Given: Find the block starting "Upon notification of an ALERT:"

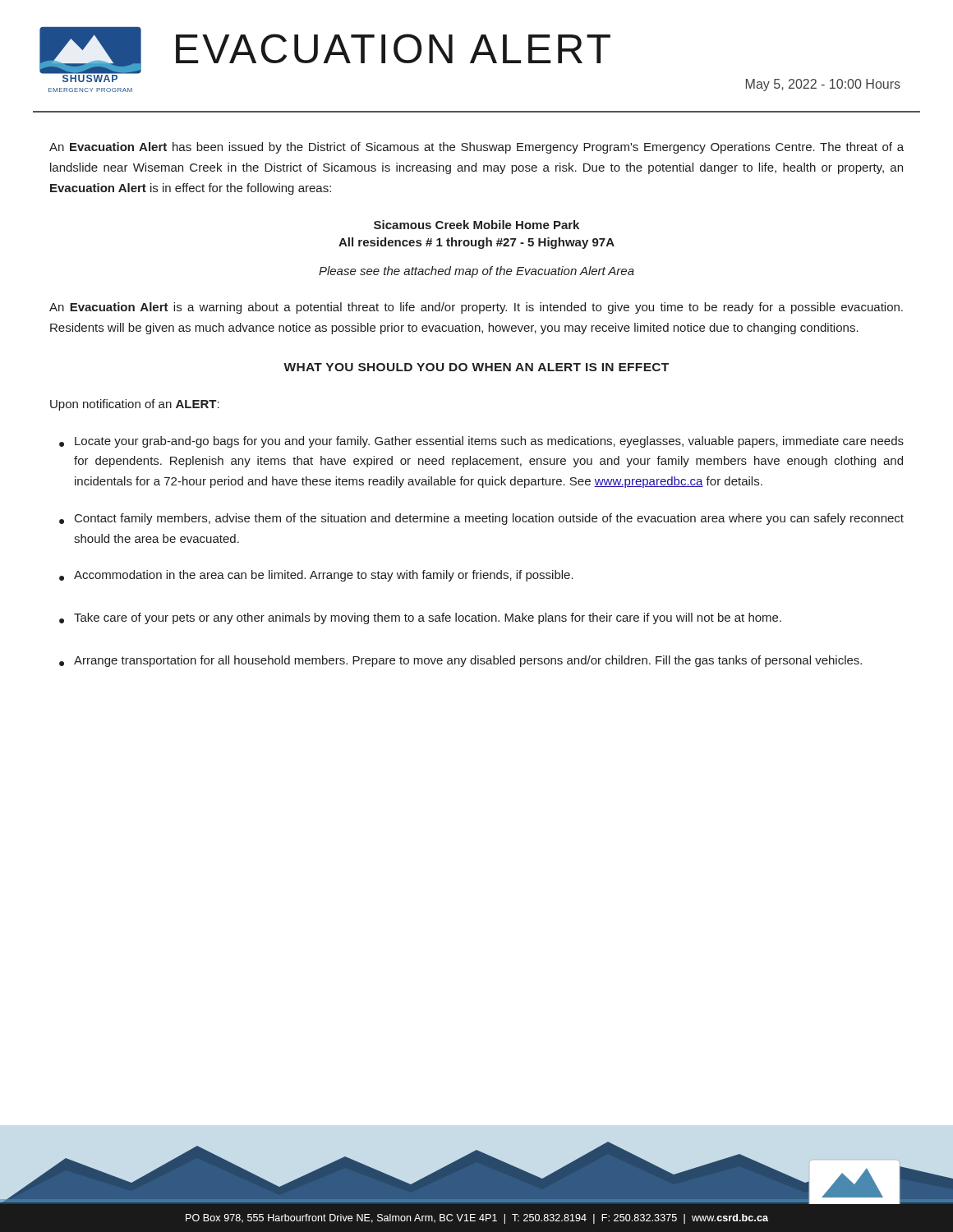Looking at the screenshot, I should point(135,403).
